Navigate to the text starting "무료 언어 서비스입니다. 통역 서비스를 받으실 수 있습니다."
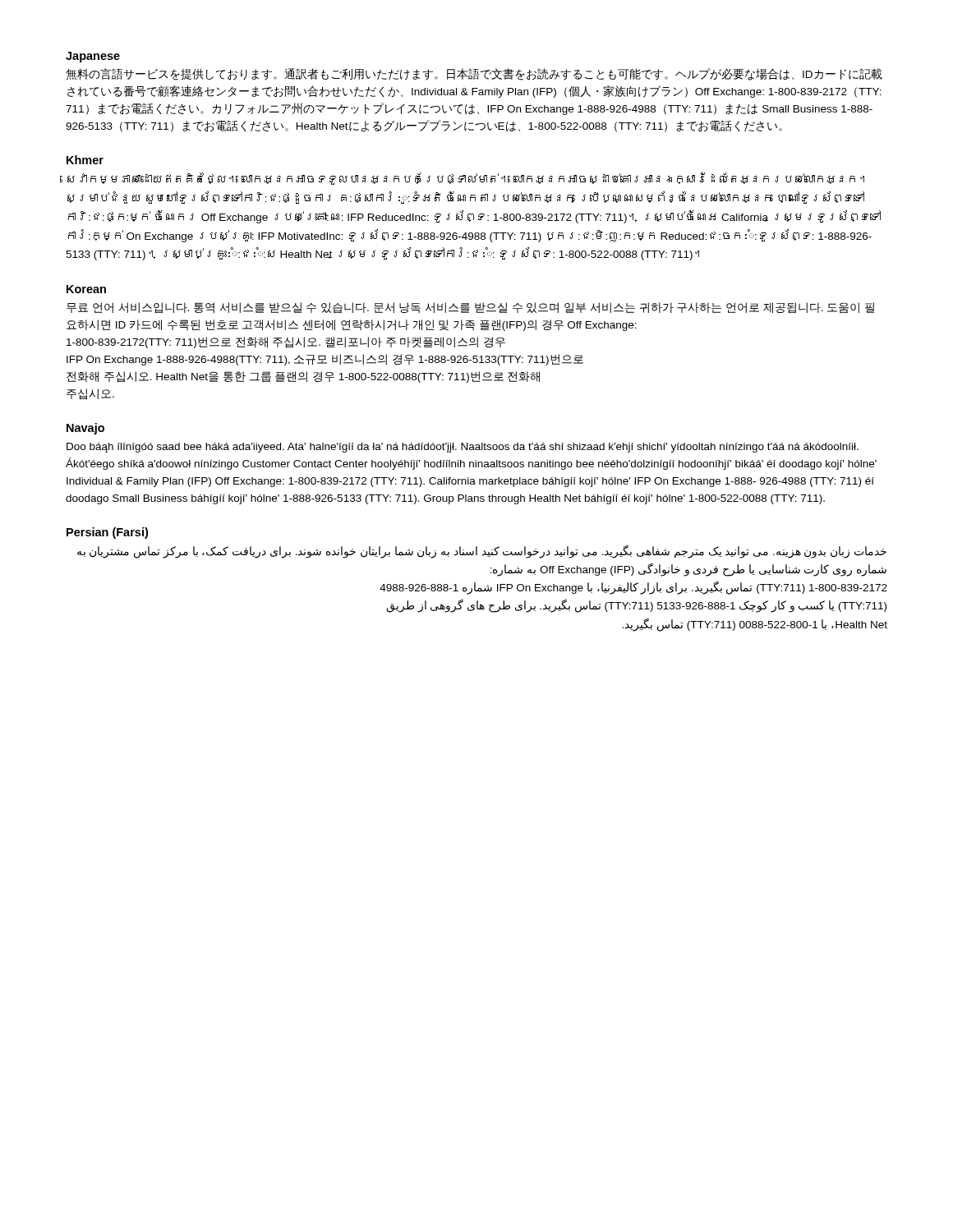The width and height of the screenshot is (953, 1232). pyautogui.click(x=471, y=351)
